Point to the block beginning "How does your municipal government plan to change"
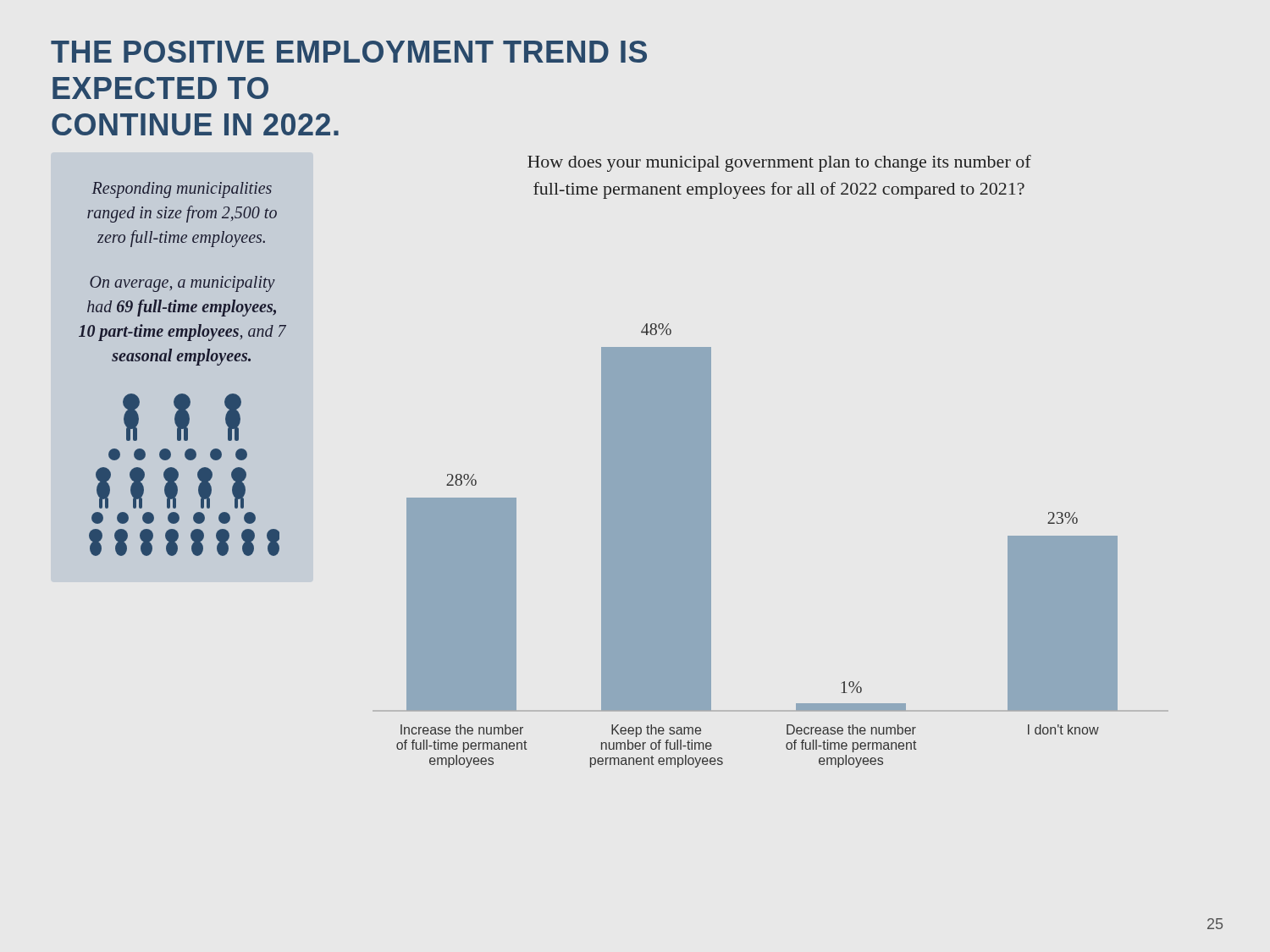1270x952 pixels. tap(779, 175)
